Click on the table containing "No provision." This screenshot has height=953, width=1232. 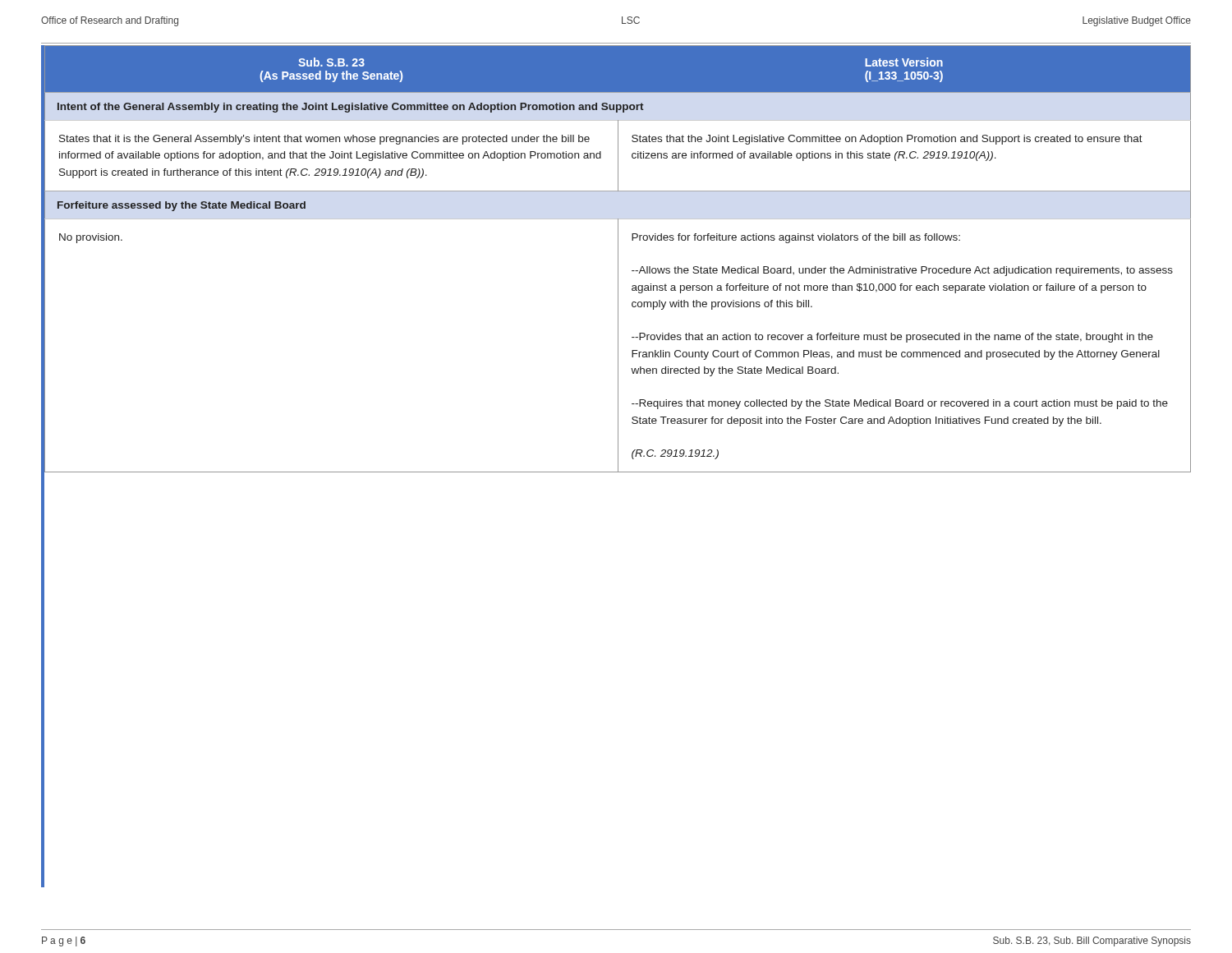tap(618, 259)
